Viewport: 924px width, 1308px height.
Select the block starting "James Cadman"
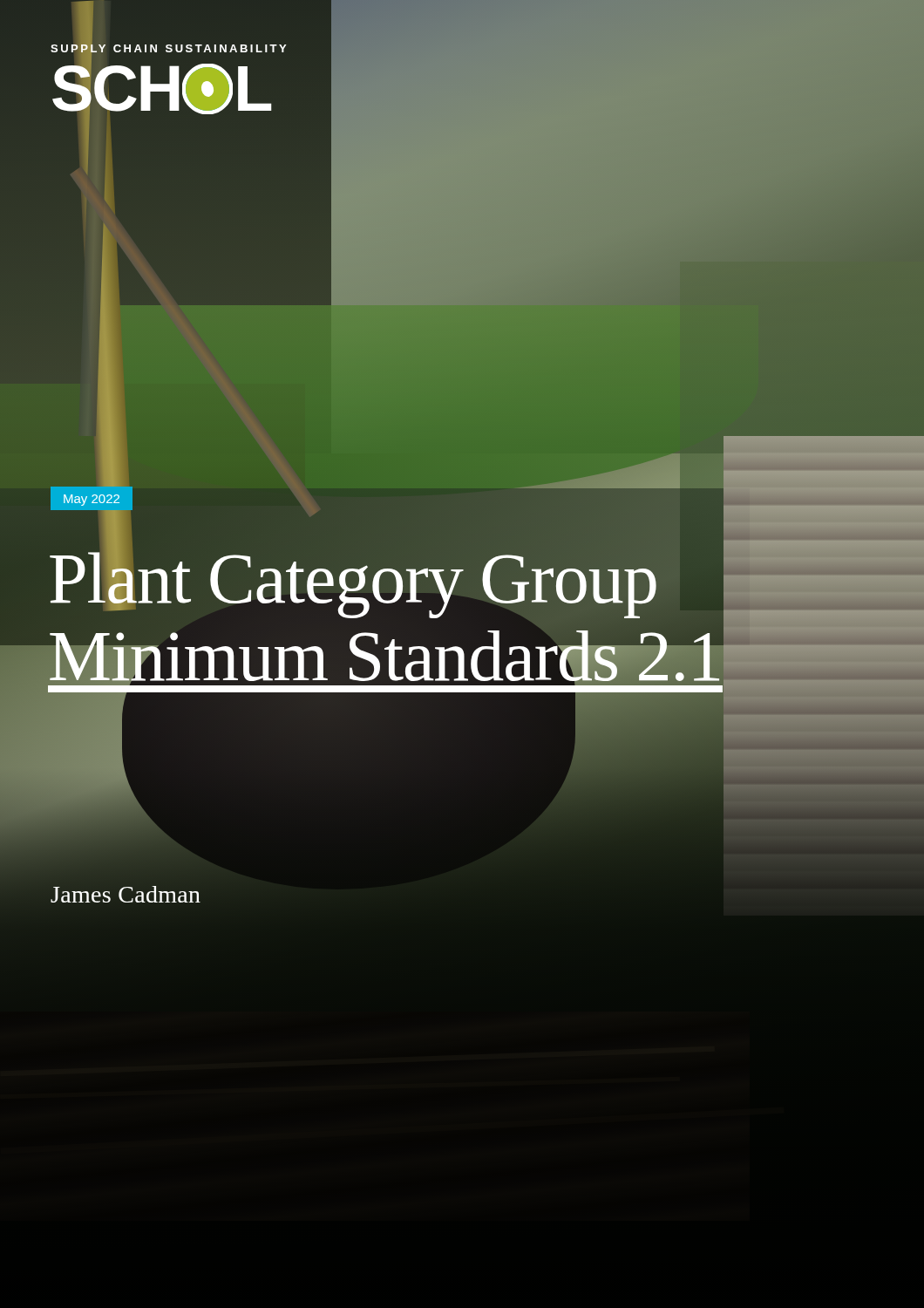pos(126,894)
